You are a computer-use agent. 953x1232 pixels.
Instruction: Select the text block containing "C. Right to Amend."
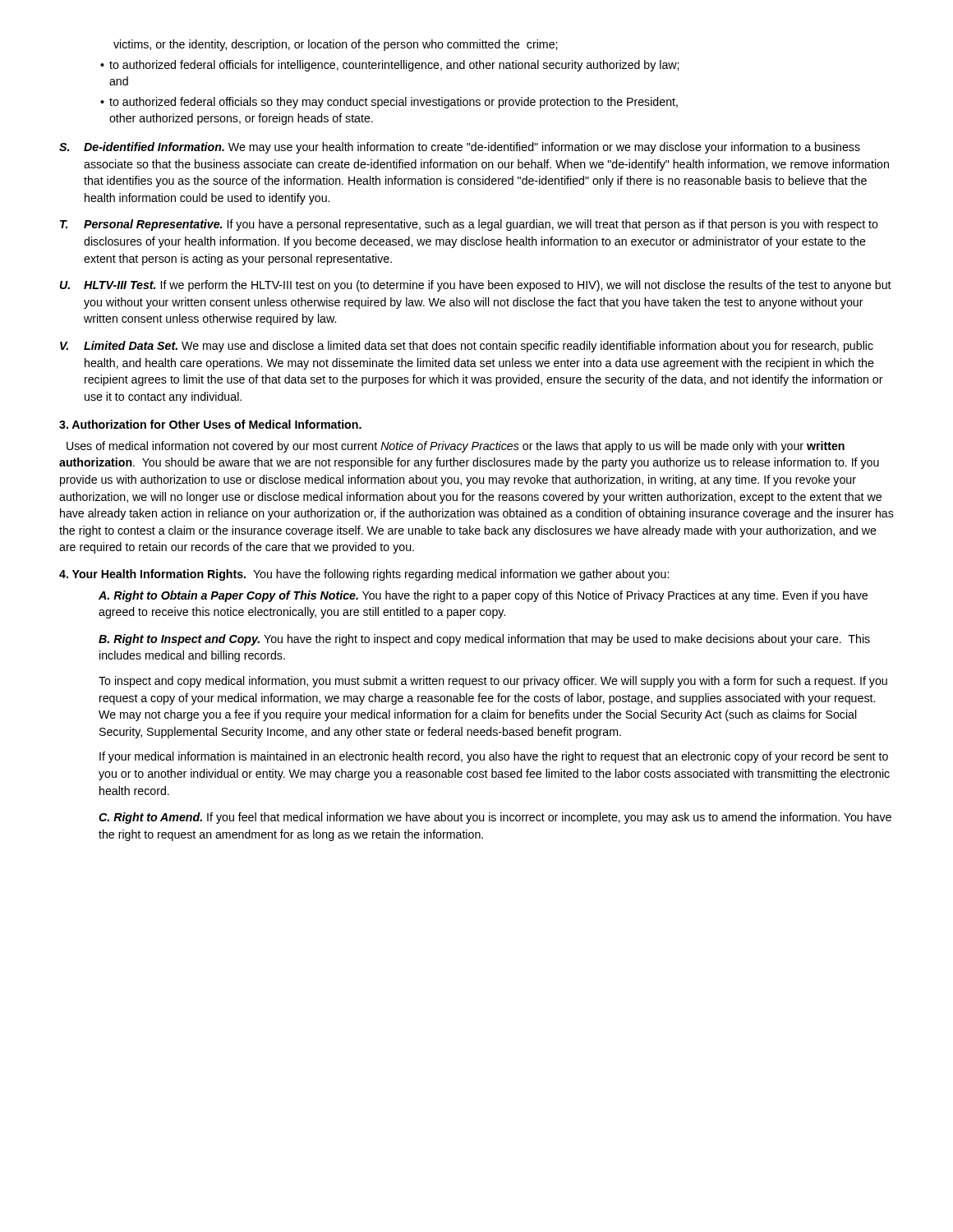tap(495, 826)
